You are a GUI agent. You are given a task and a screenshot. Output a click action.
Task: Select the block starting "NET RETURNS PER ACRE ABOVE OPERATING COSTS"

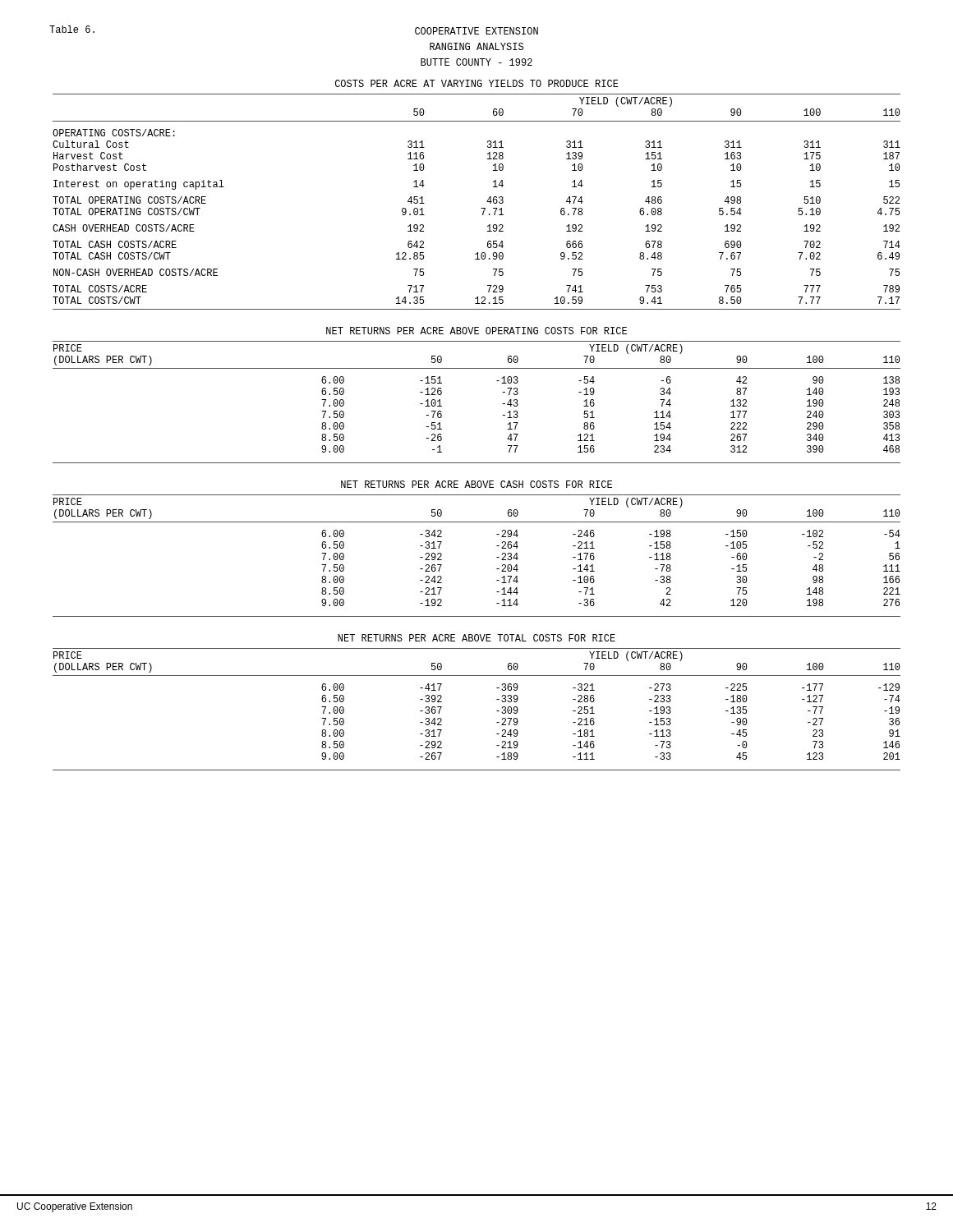point(476,331)
